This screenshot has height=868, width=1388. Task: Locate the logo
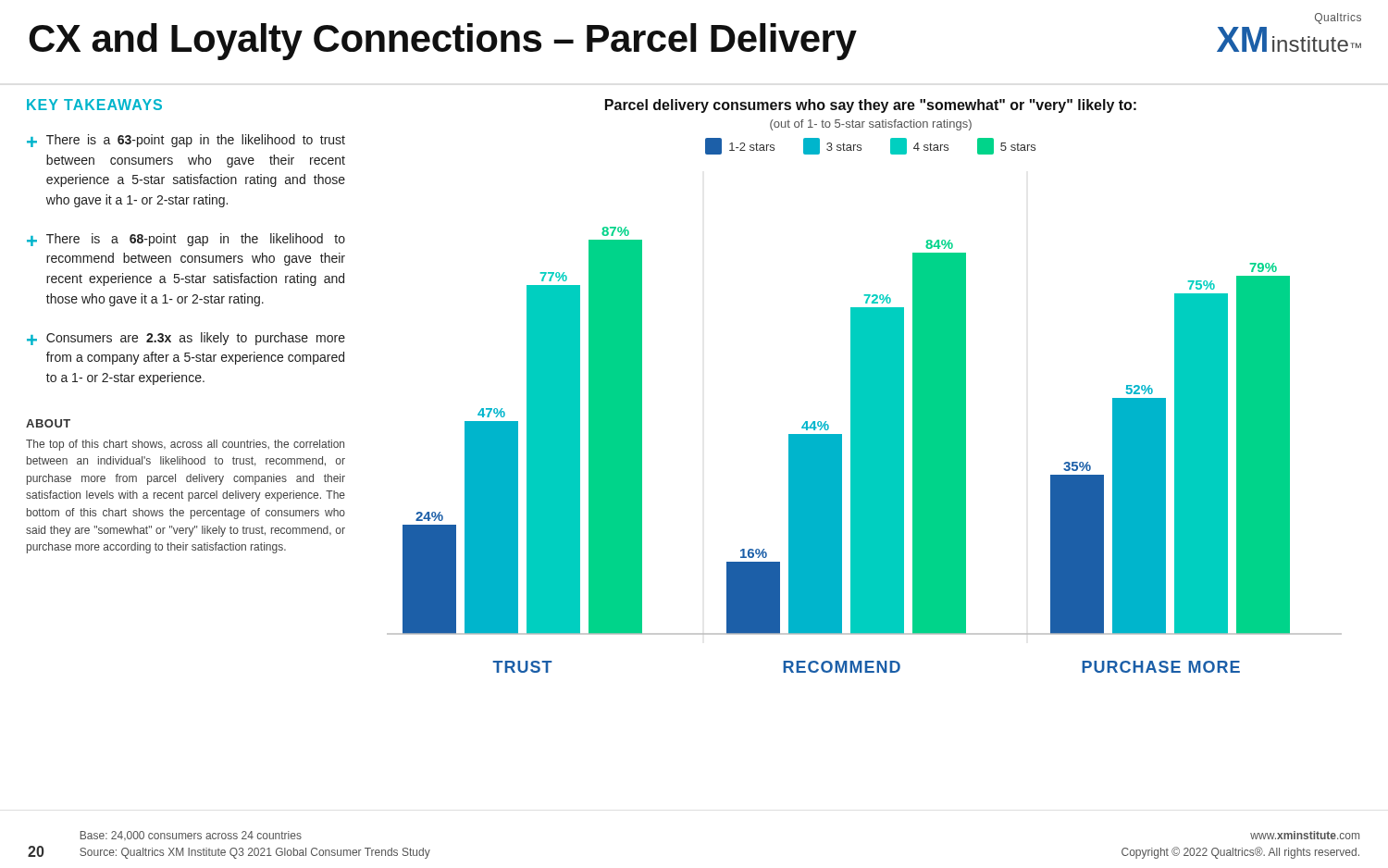(x=1289, y=34)
